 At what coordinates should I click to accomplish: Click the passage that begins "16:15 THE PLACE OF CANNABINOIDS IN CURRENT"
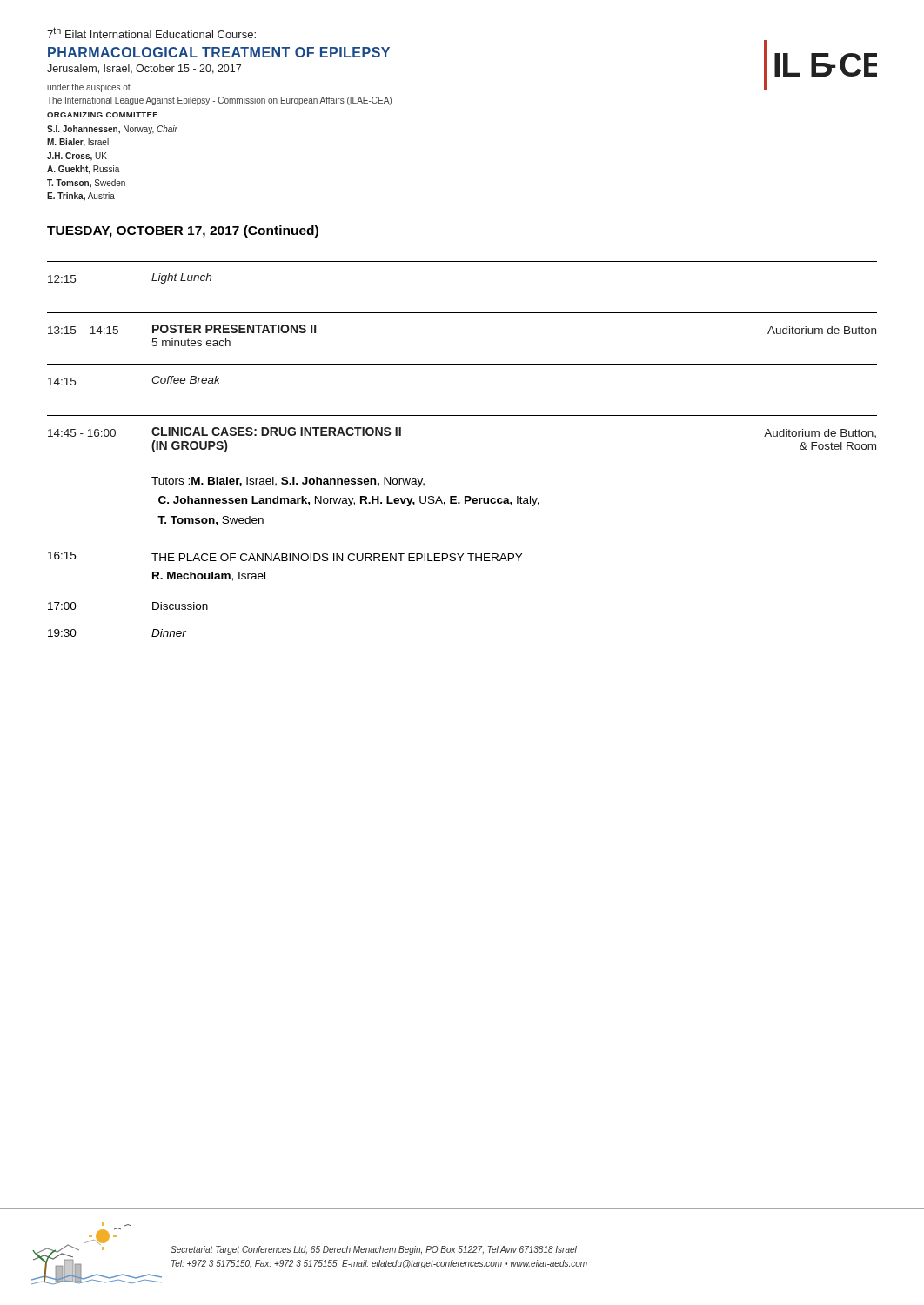[462, 567]
